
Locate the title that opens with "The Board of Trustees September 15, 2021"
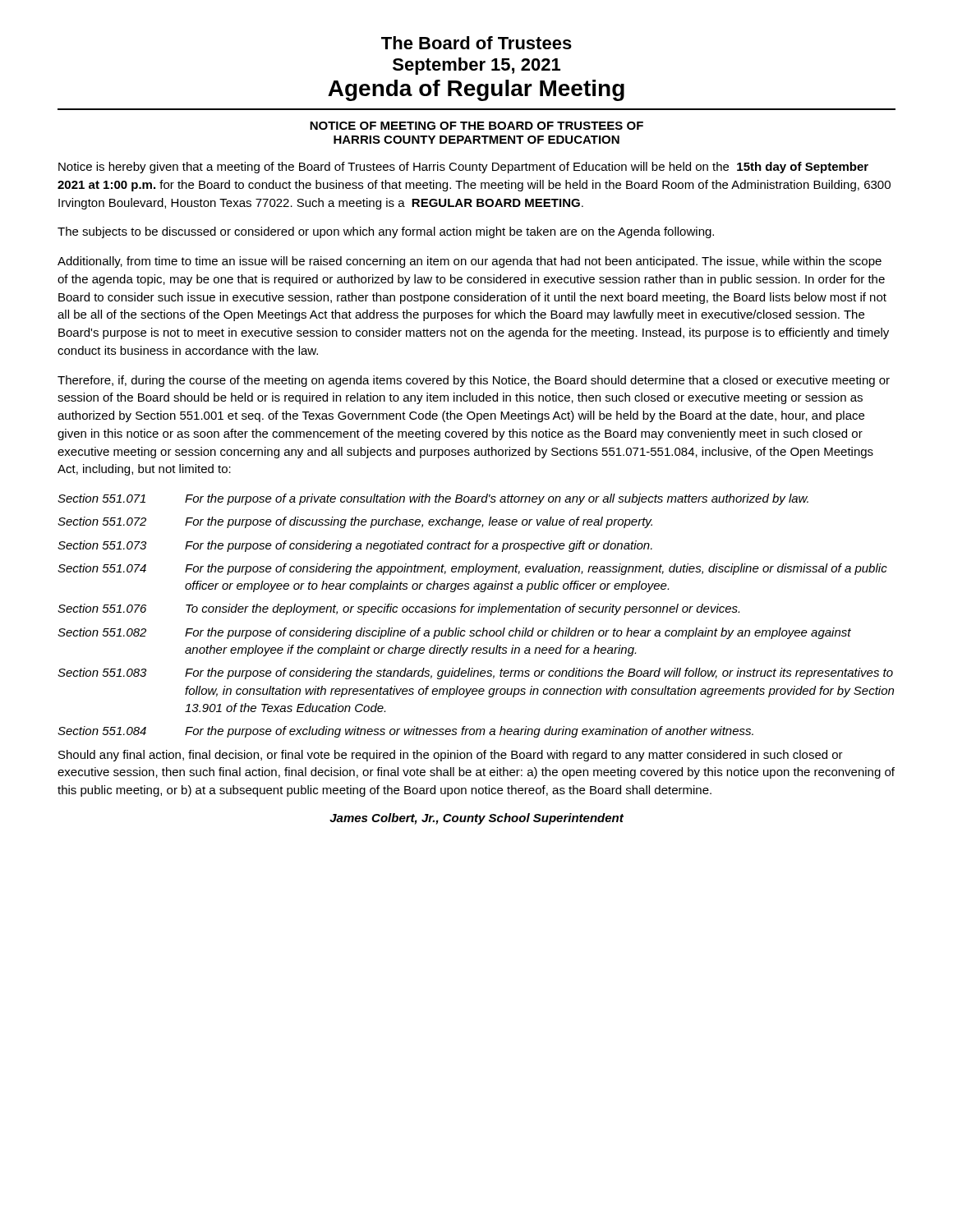click(x=476, y=67)
